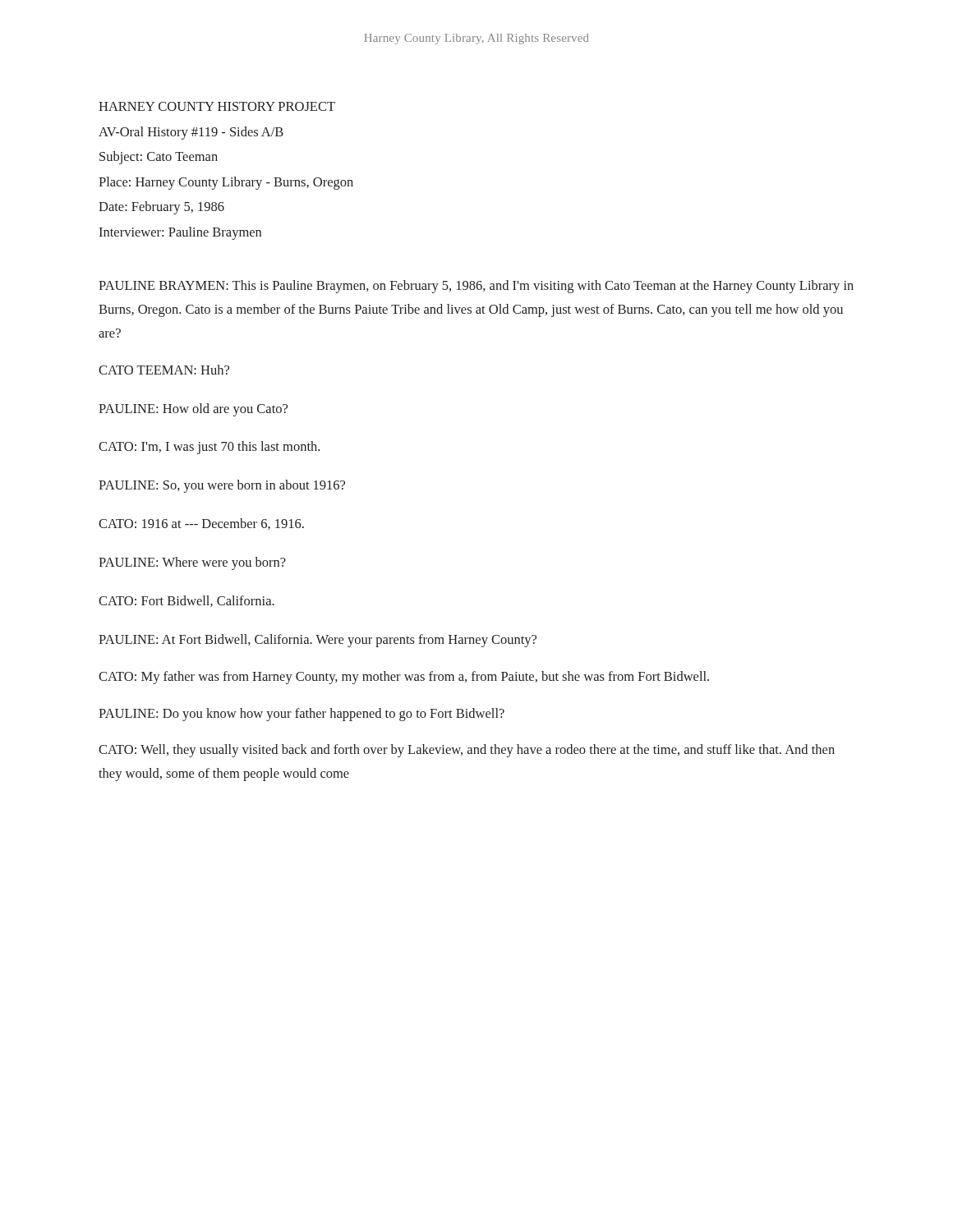Find the text that says "PAULINE: Where were you born?"
Screen dimensions: 1232x953
click(192, 562)
